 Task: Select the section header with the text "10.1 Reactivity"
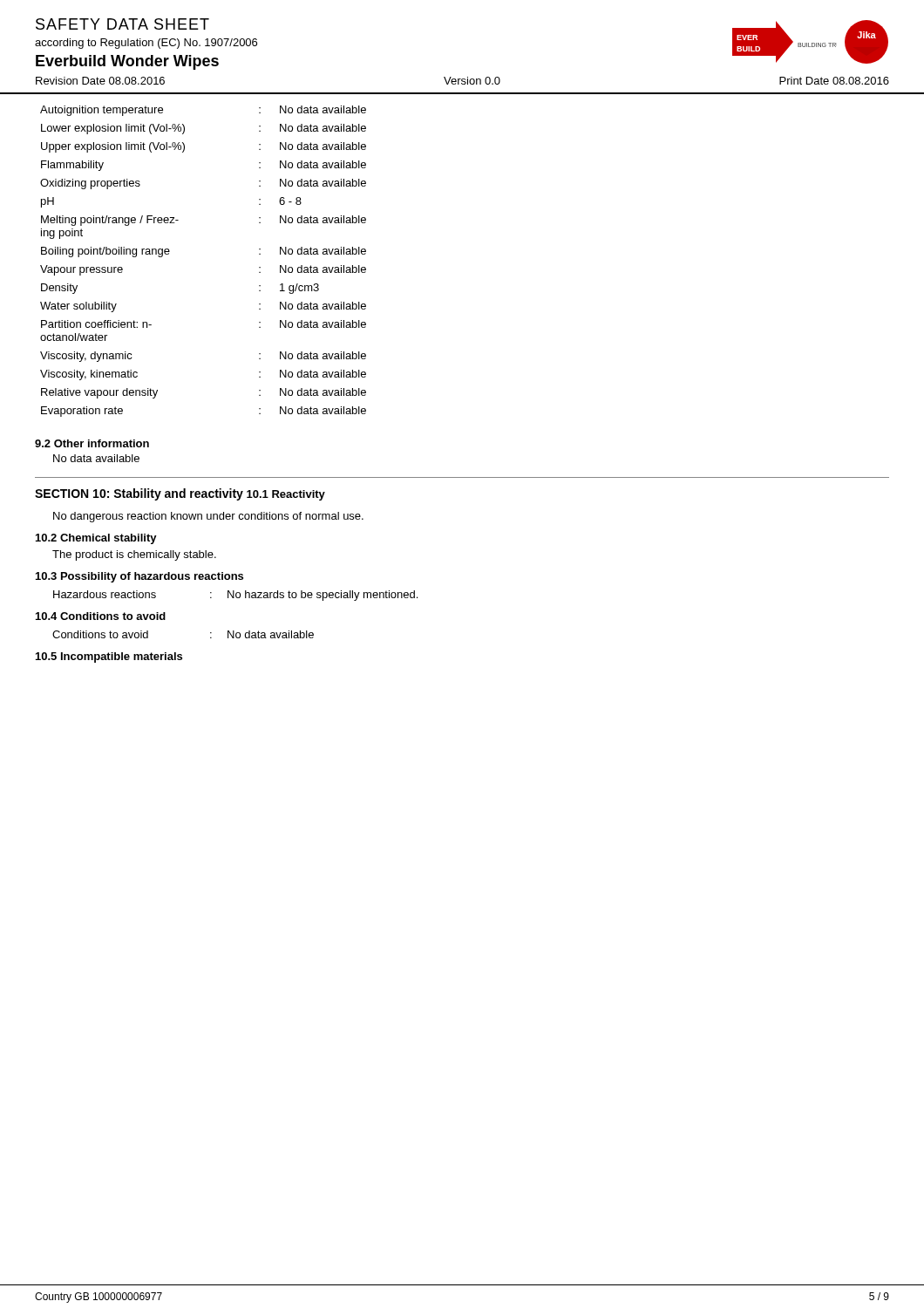click(x=286, y=494)
